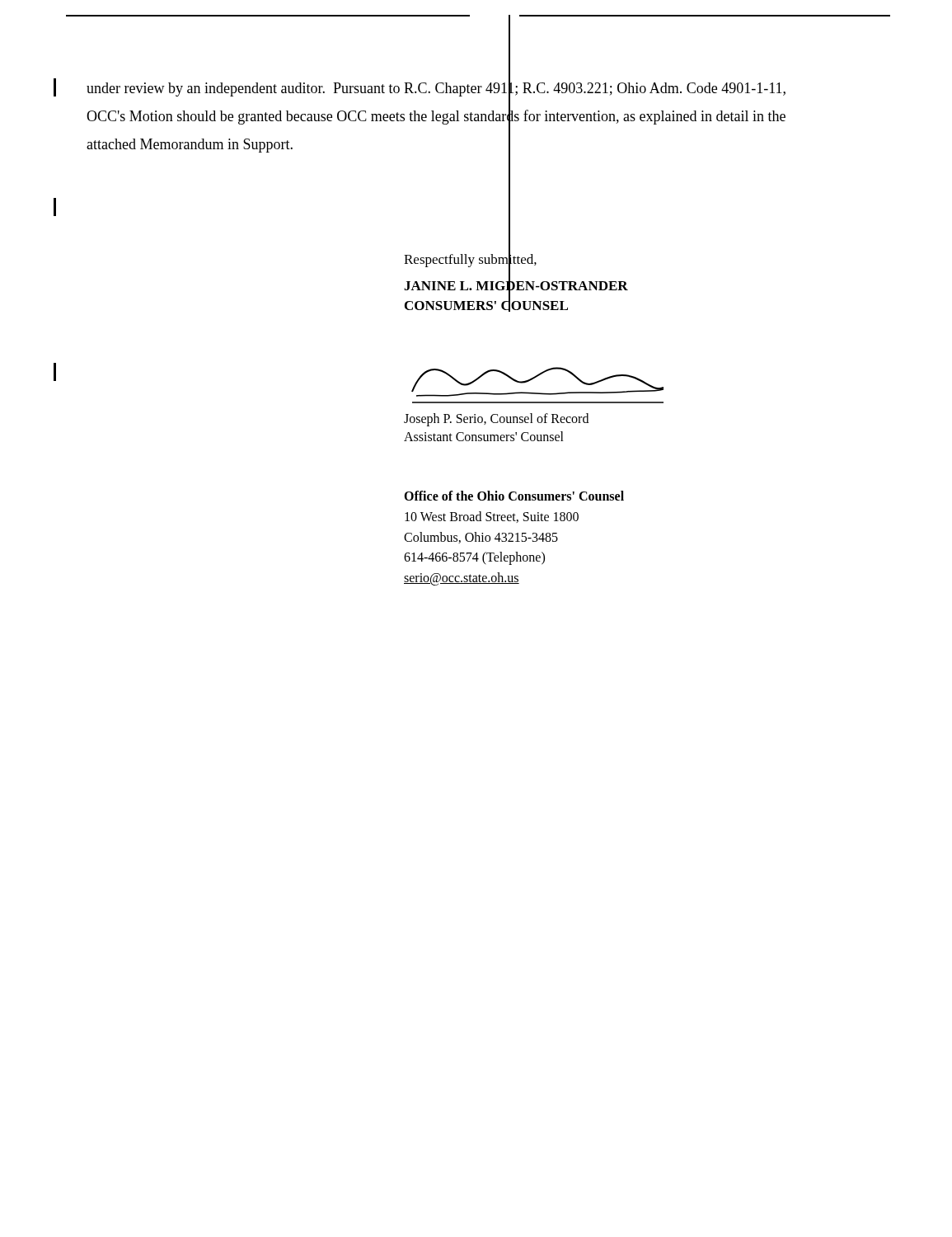952x1237 pixels.
Task: Find the block on this page that starts "Office of the Ohio Consumers' Counsel 10 West"
Action: [514, 537]
